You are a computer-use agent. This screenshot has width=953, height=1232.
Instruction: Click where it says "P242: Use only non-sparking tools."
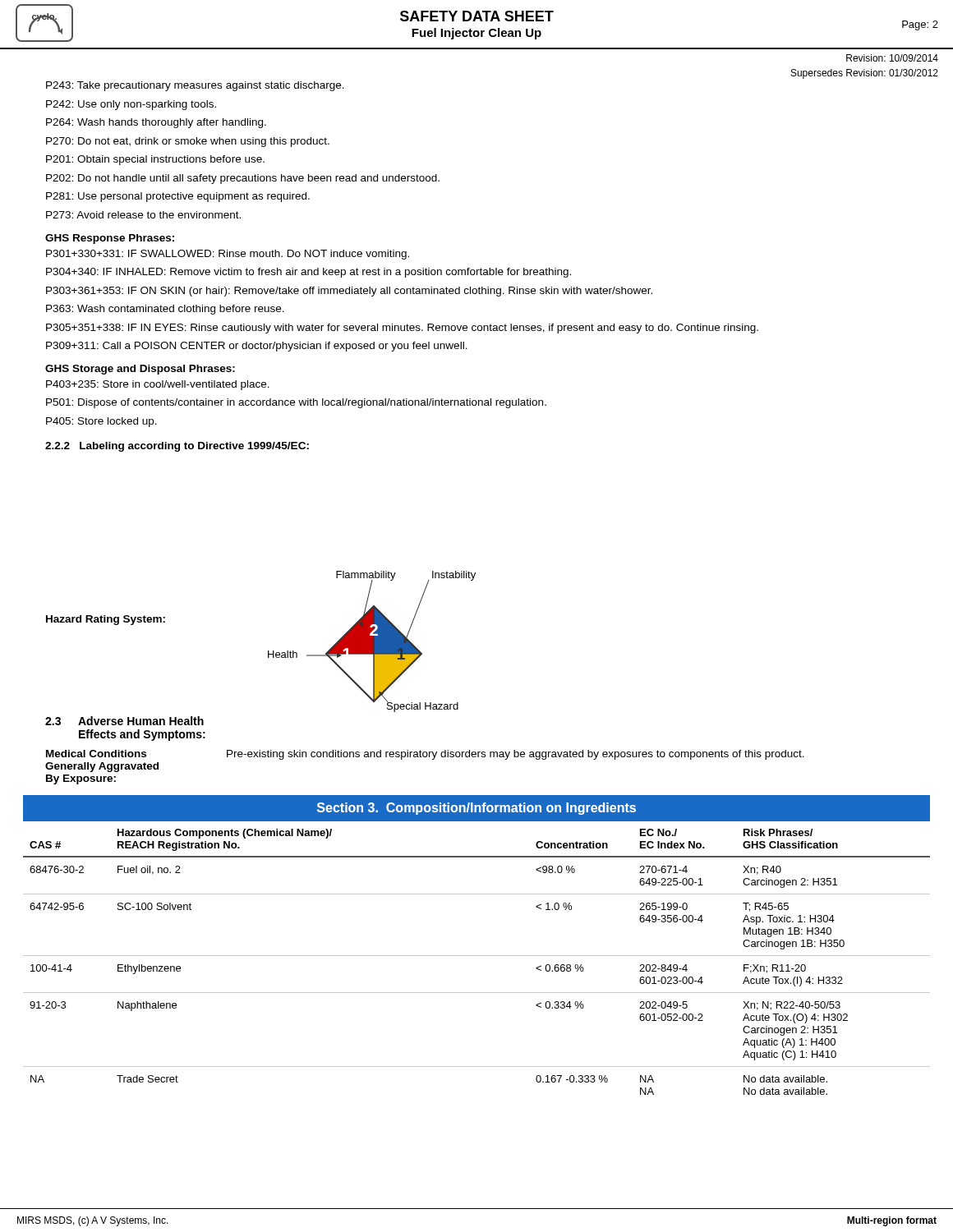(131, 103)
